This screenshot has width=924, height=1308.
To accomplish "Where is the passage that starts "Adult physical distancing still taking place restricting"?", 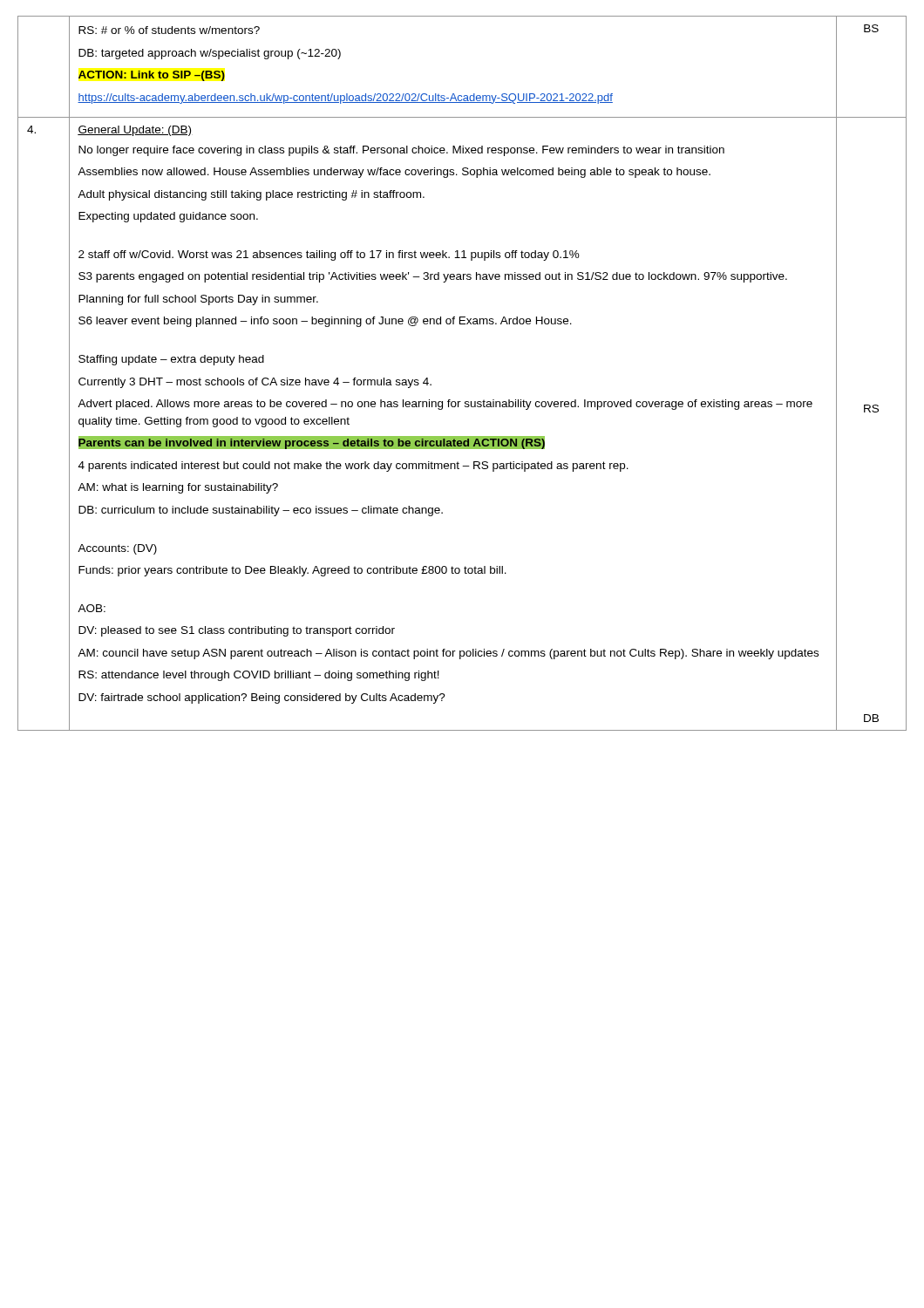I will (252, 194).
